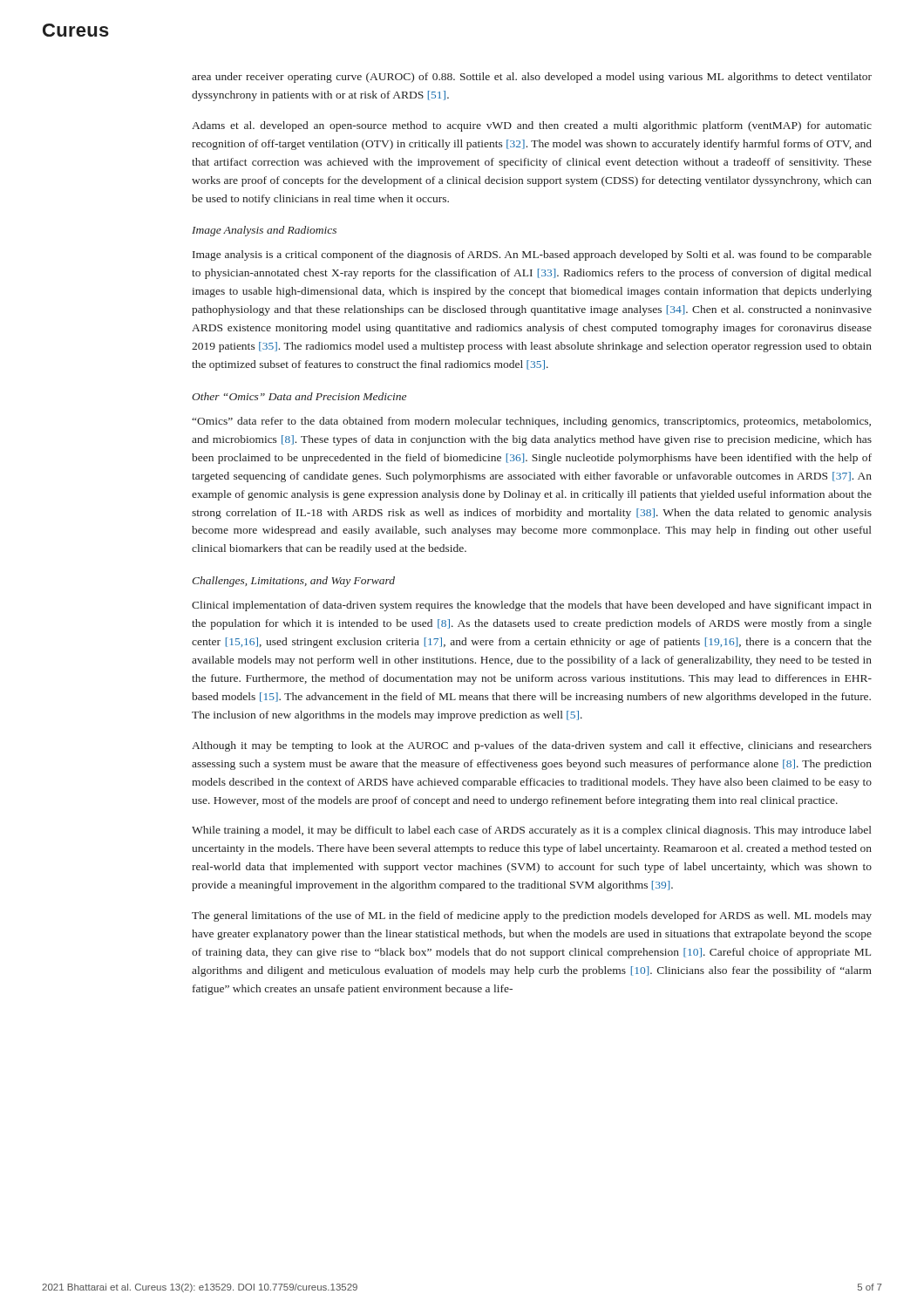Viewport: 924px width, 1308px height.
Task: Click where it says "Image Analysis and Radiomics"
Action: [x=264, y=230]
